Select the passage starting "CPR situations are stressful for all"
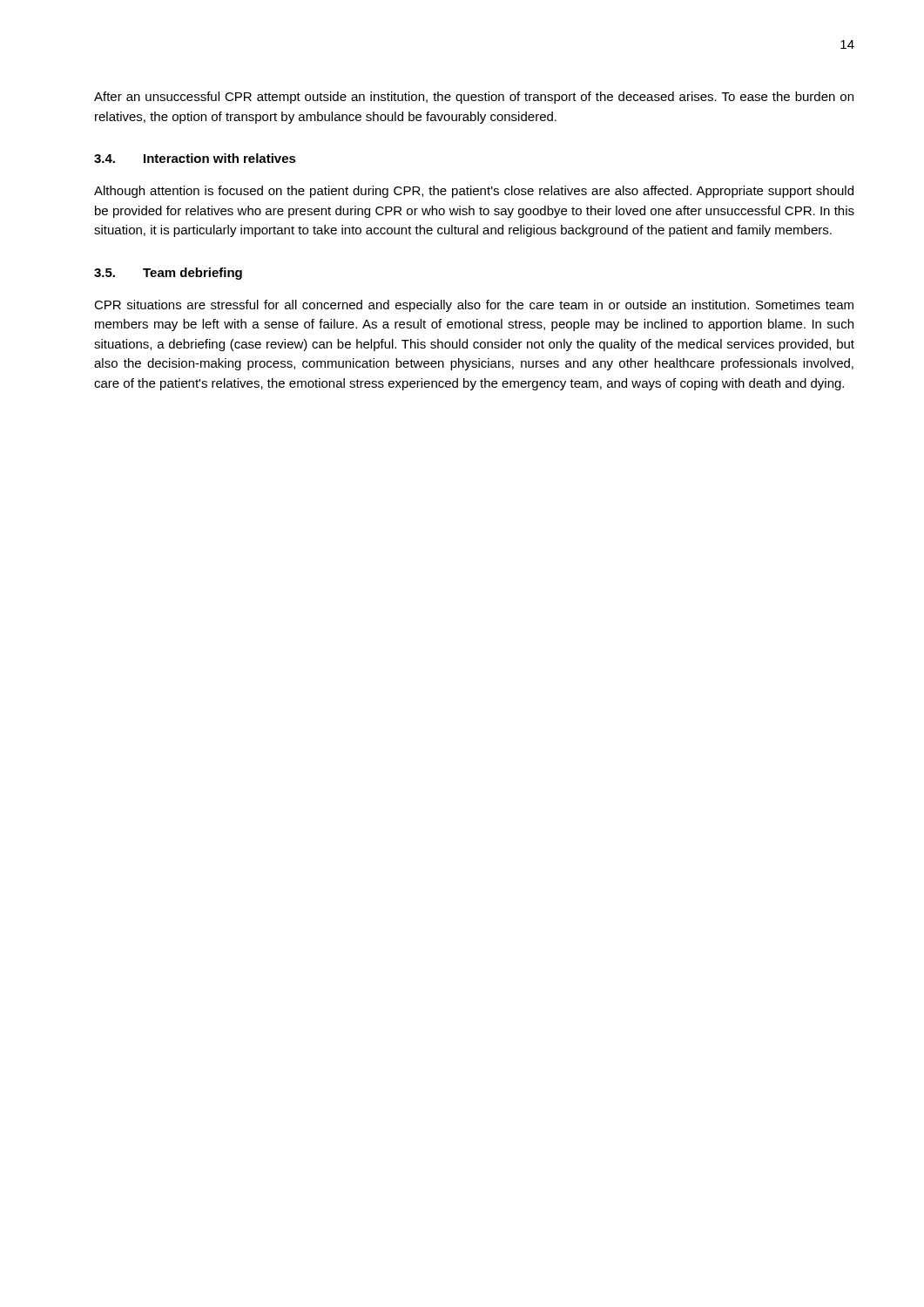This screenshot has width=924, height=1307. [474, 343]
